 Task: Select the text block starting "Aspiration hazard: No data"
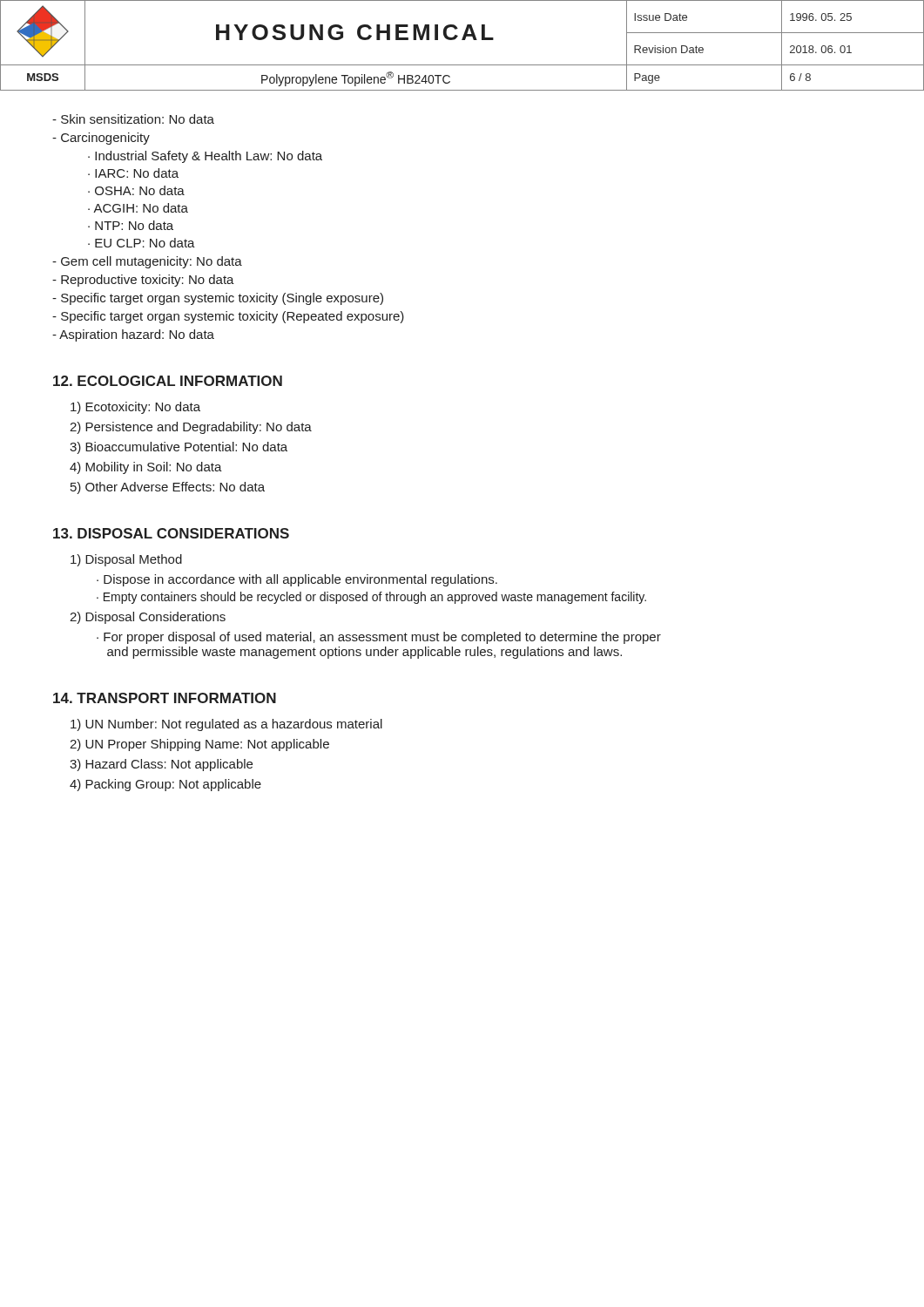coord(133,334)
